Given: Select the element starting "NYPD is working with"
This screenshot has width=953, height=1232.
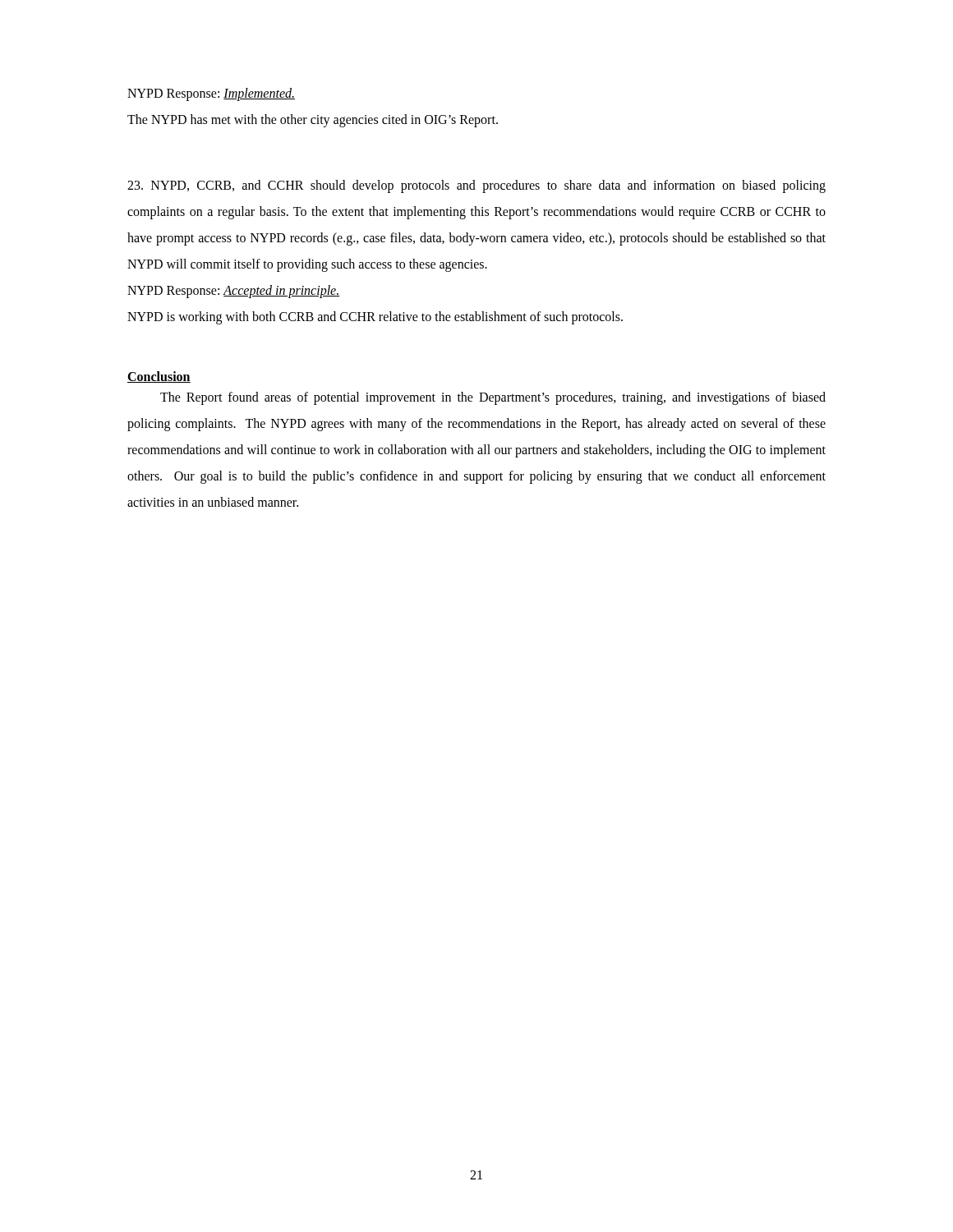Looking at the screenshot, I should [375, 317].
